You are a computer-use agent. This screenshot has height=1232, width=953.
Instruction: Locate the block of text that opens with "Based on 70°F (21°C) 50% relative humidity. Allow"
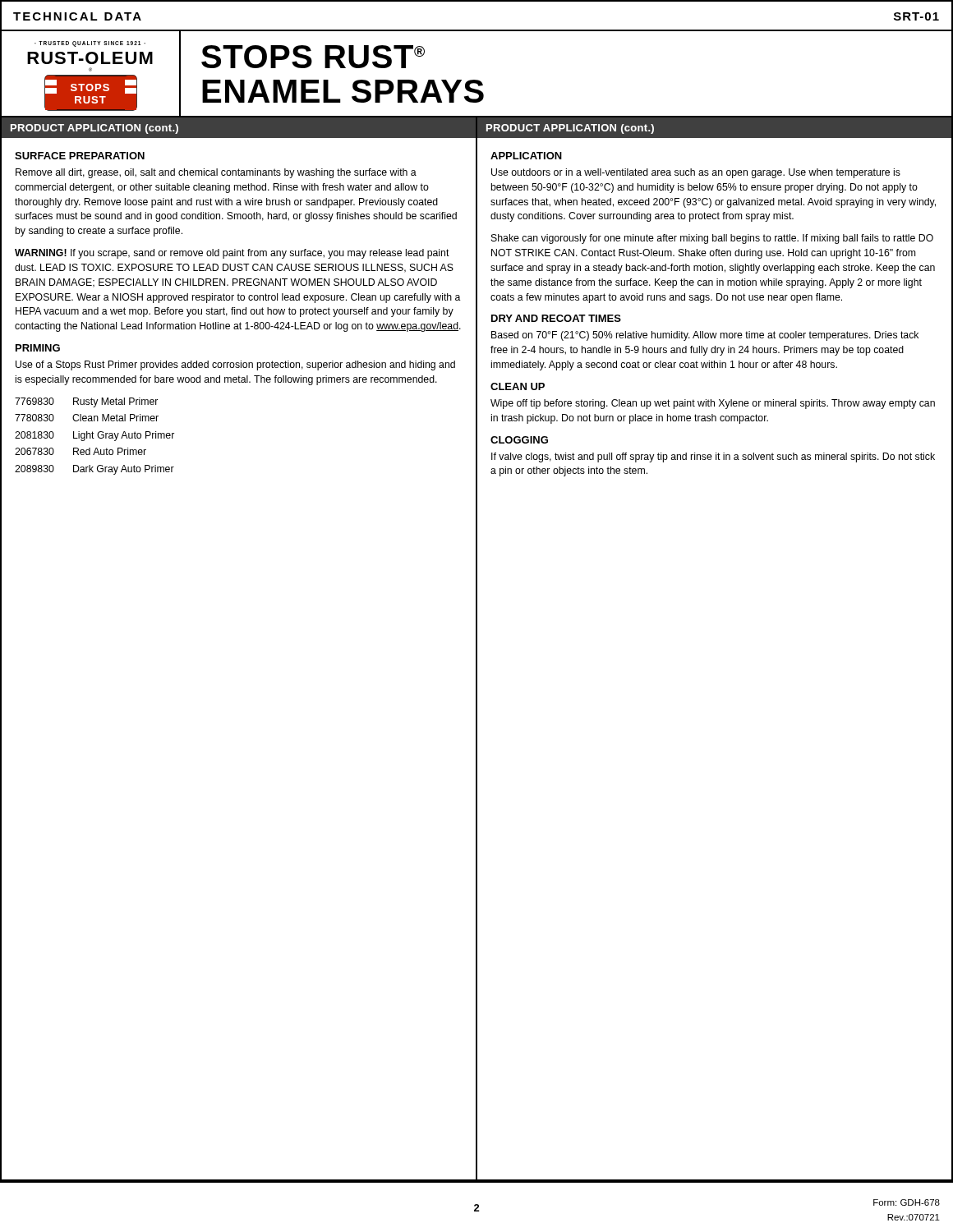(x=705, y=350)
